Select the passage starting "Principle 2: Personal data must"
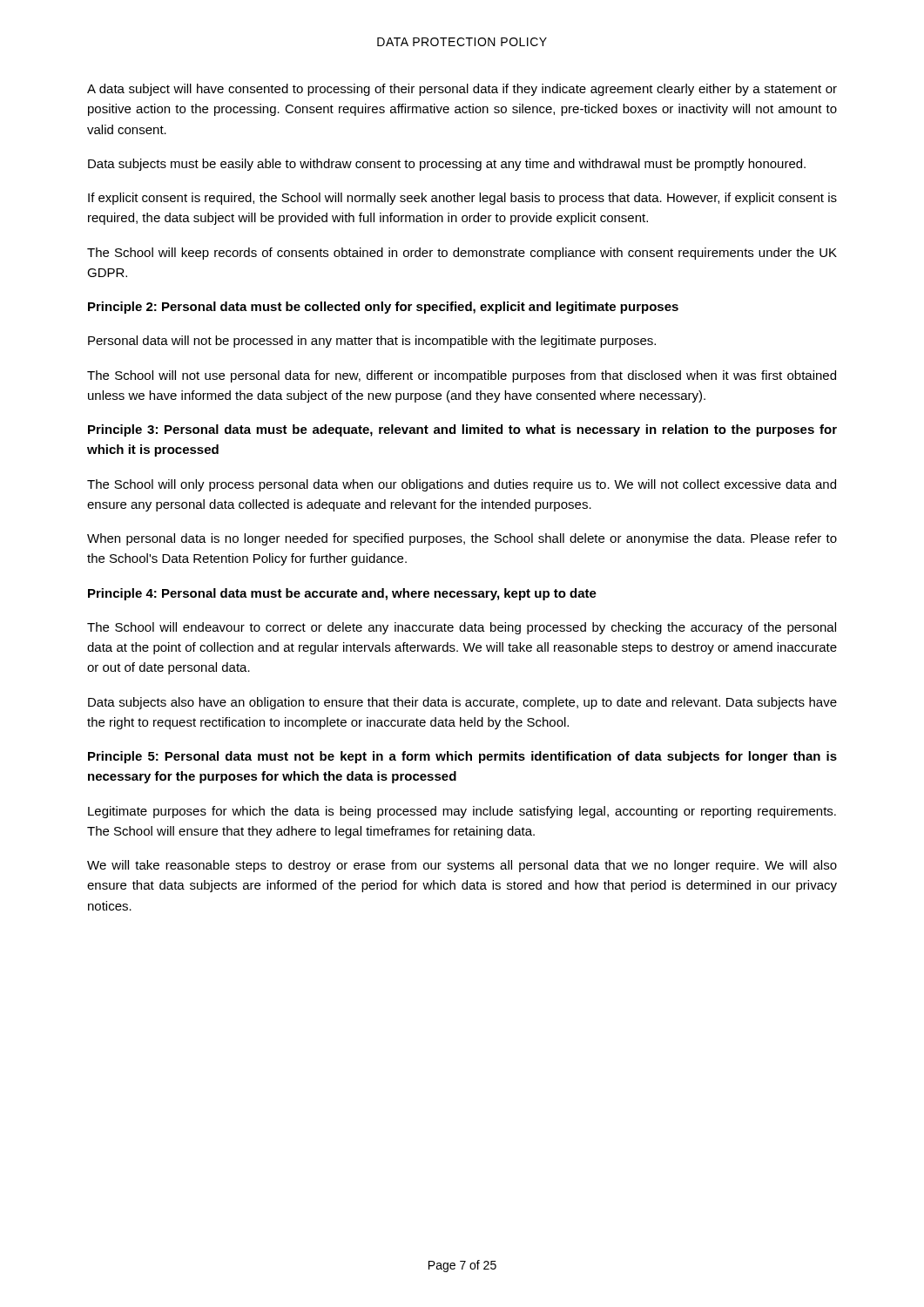The image size is (924, 1307). point(462,306)
